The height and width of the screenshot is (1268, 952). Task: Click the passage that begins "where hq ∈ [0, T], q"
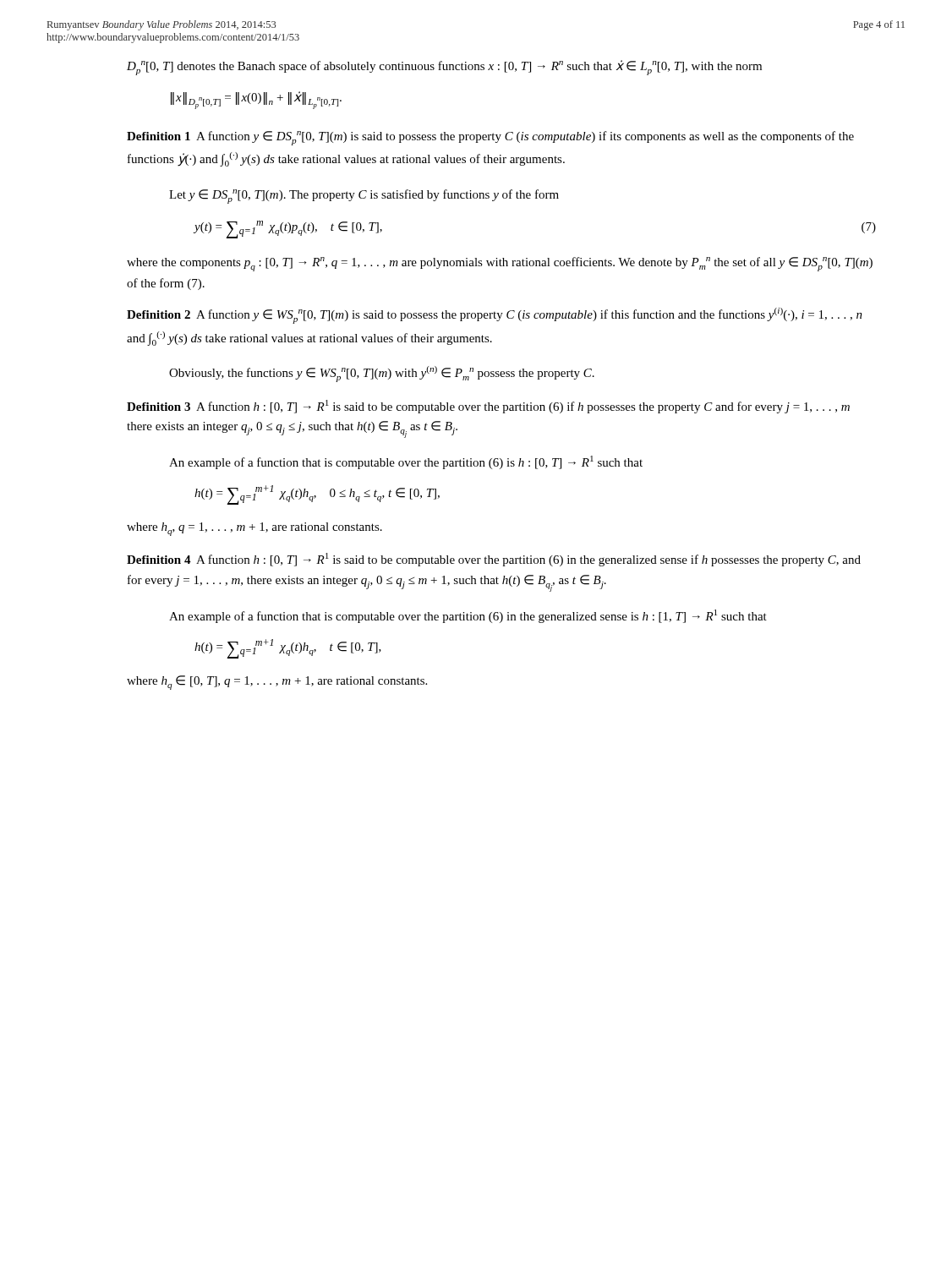277,682
